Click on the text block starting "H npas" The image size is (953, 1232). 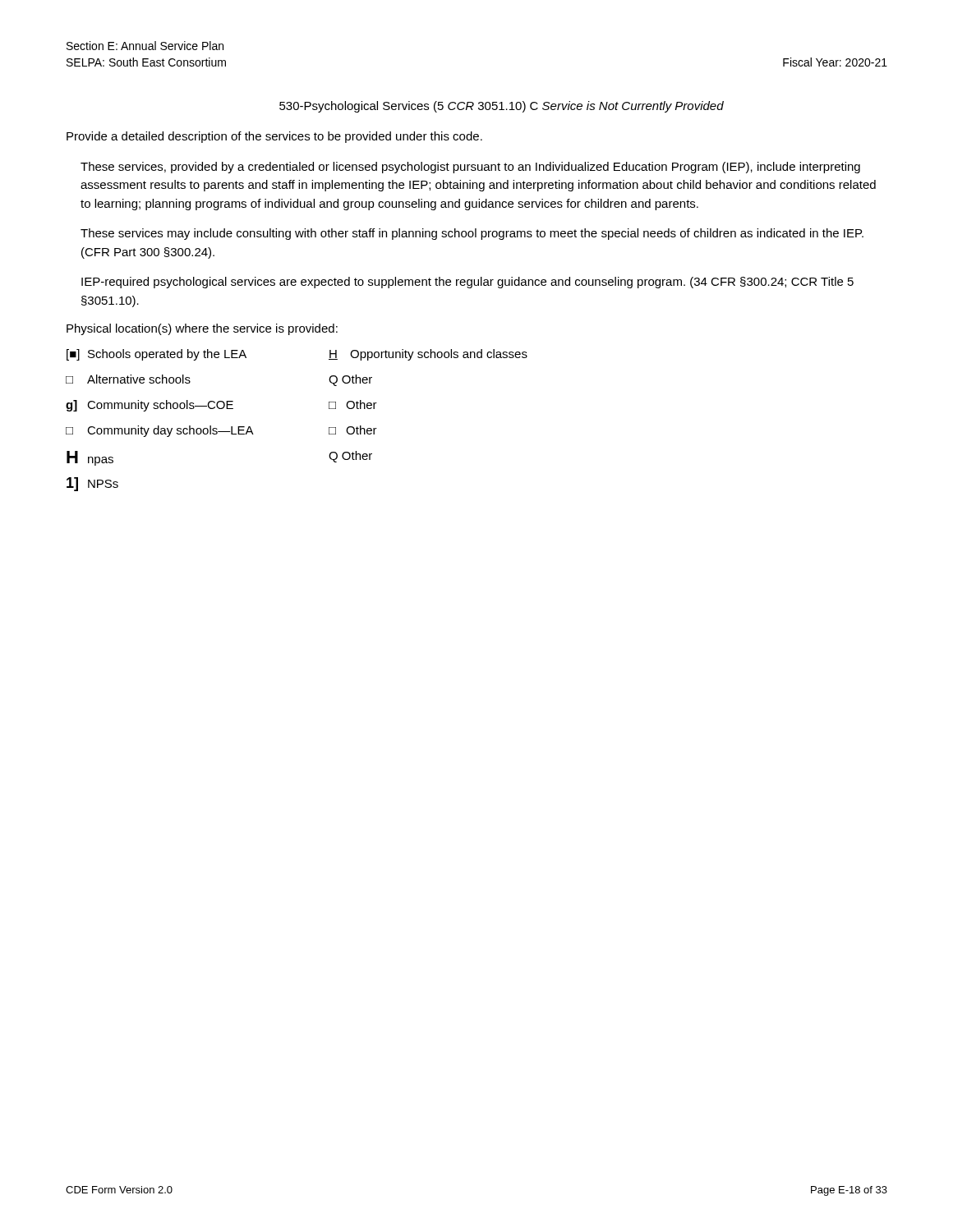tap(90, 457)
